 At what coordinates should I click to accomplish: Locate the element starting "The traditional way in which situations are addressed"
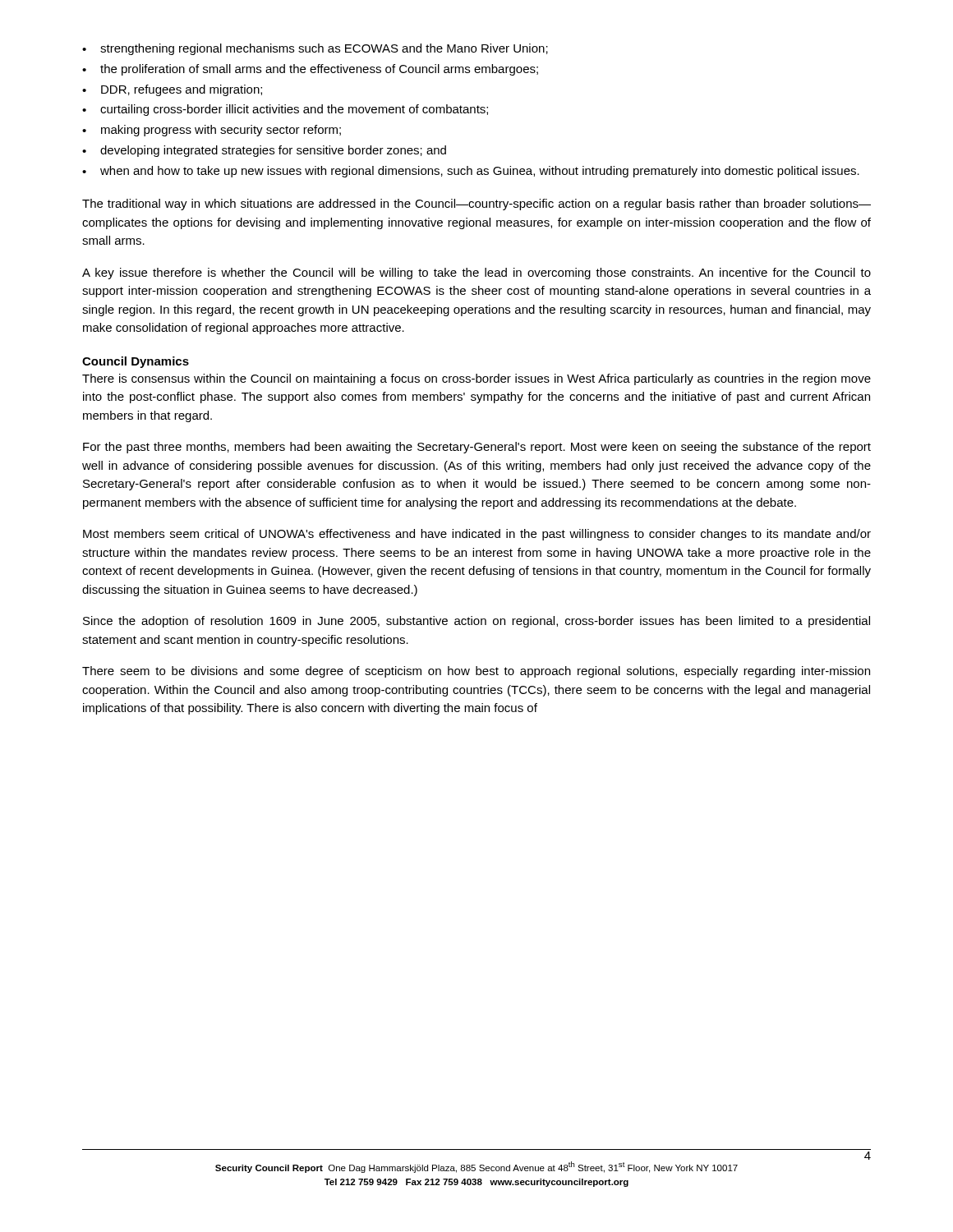coord(476,222)
